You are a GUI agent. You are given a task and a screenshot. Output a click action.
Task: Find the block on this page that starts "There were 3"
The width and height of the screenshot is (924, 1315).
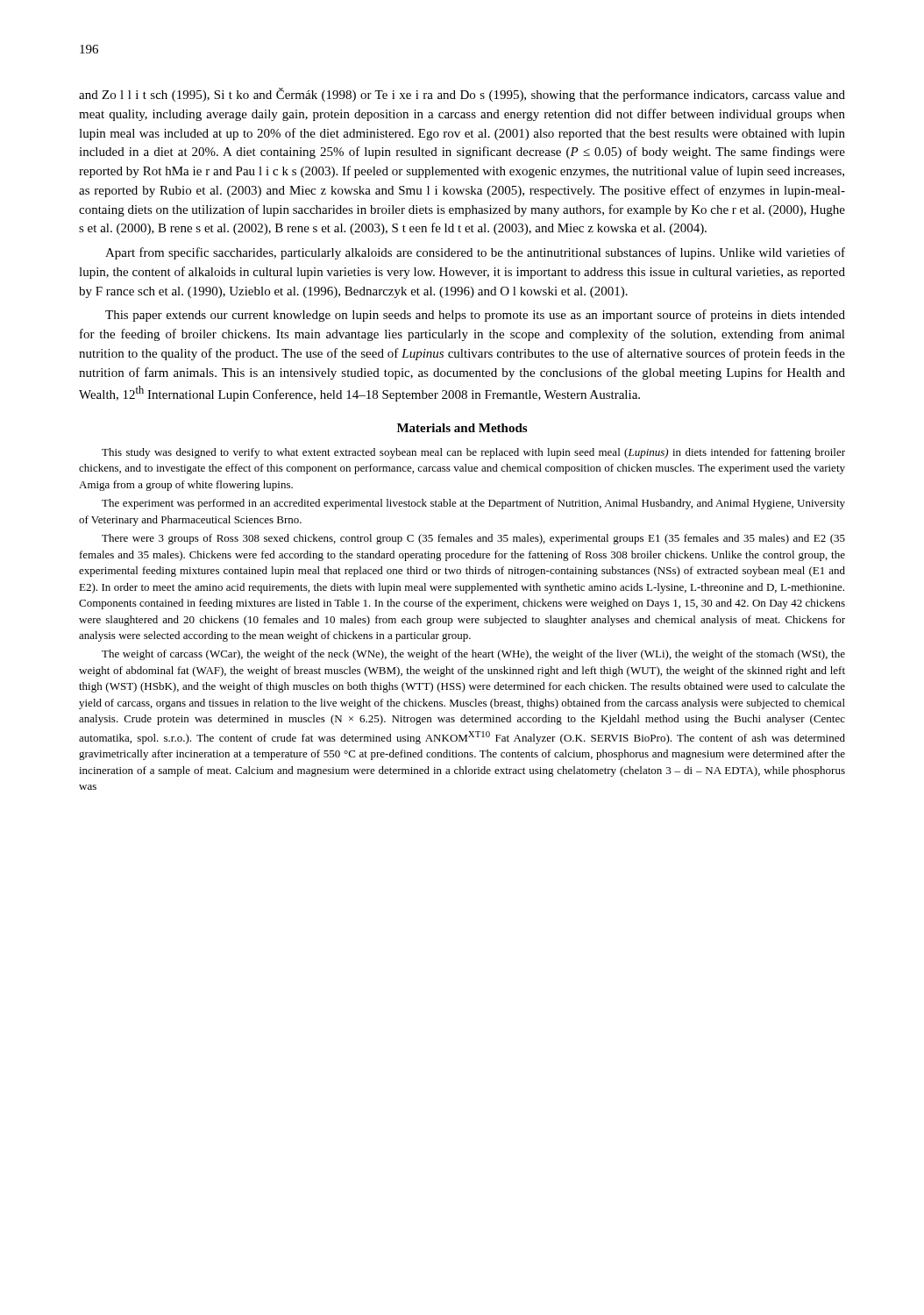pyautogui.click(x=462, y=587)
